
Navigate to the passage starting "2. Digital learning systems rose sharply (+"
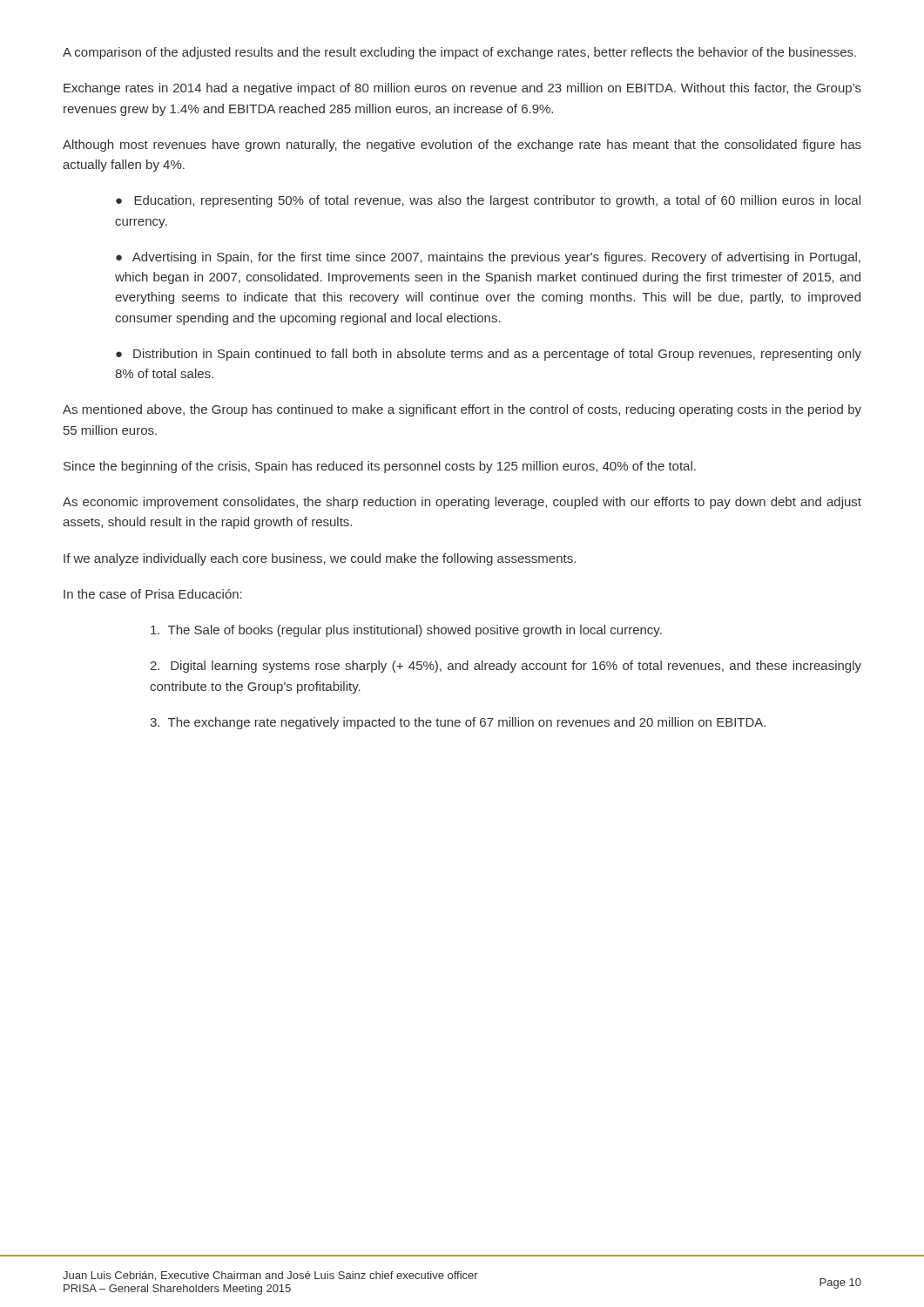click(506, 676)
